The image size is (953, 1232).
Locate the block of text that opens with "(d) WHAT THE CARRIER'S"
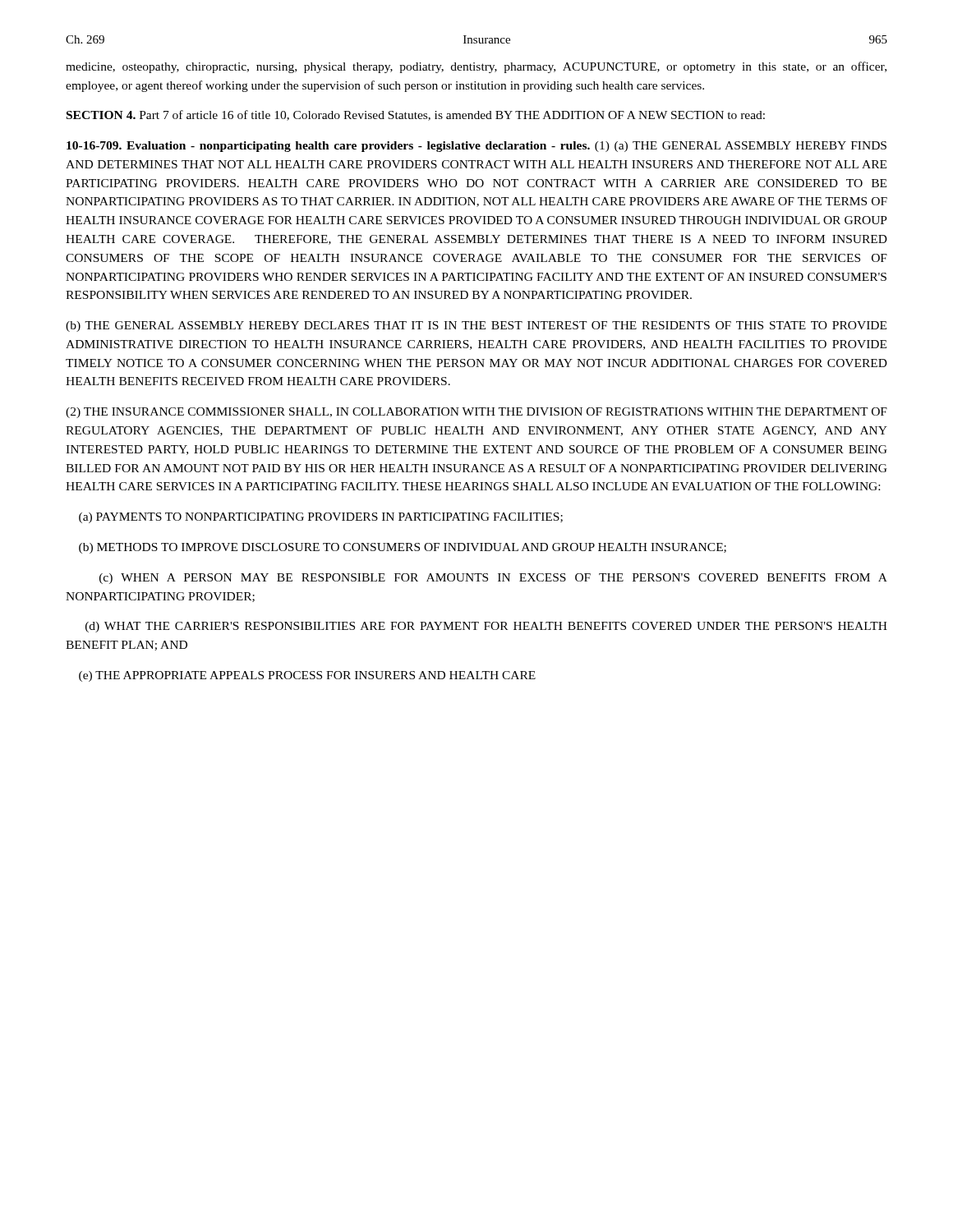point(476,635)
